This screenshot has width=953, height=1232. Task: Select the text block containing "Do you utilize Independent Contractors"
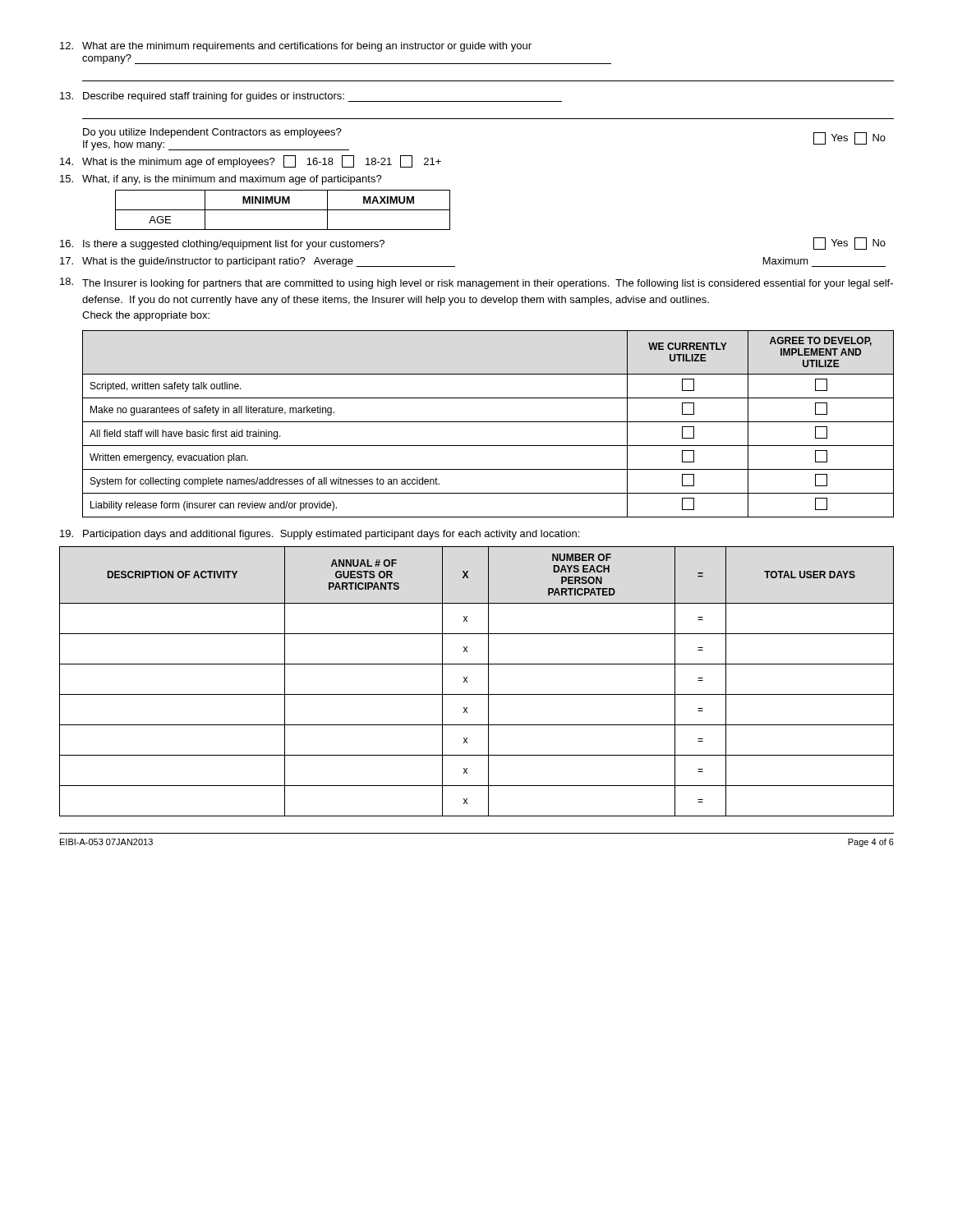point(230,135)
